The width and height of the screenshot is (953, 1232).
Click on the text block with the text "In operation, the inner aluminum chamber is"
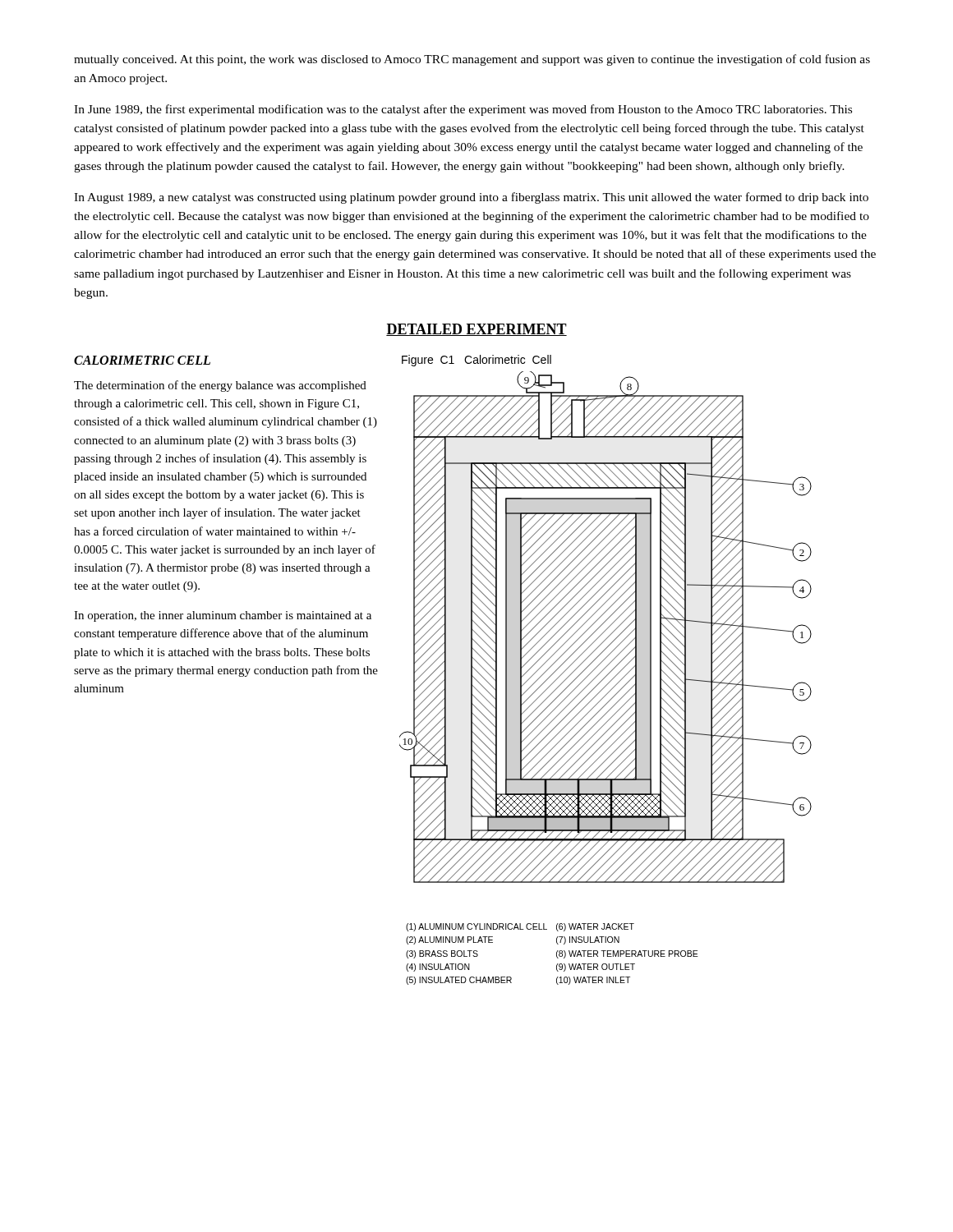(226, 652)
